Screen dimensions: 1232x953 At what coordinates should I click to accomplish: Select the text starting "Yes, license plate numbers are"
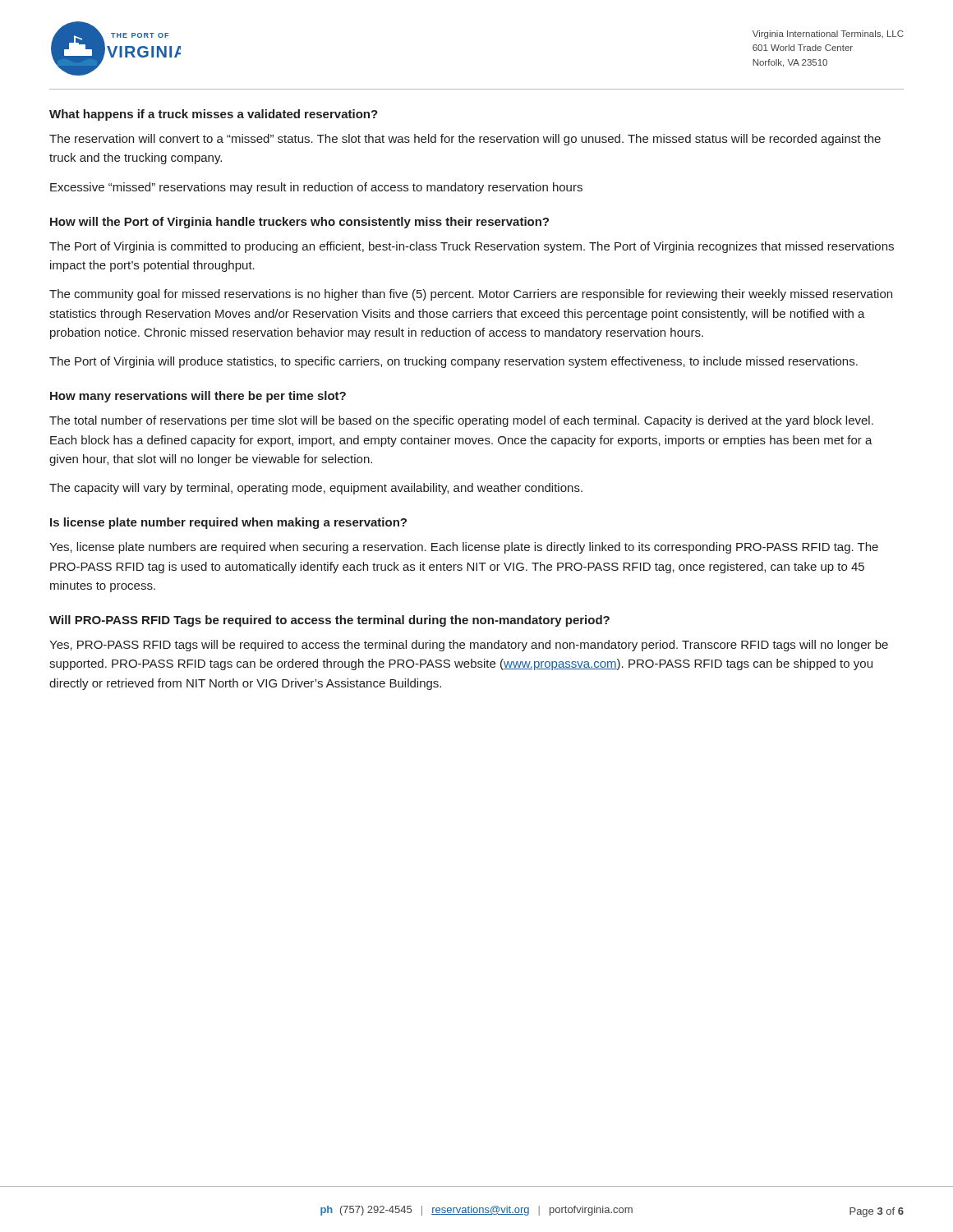(464, 566)
